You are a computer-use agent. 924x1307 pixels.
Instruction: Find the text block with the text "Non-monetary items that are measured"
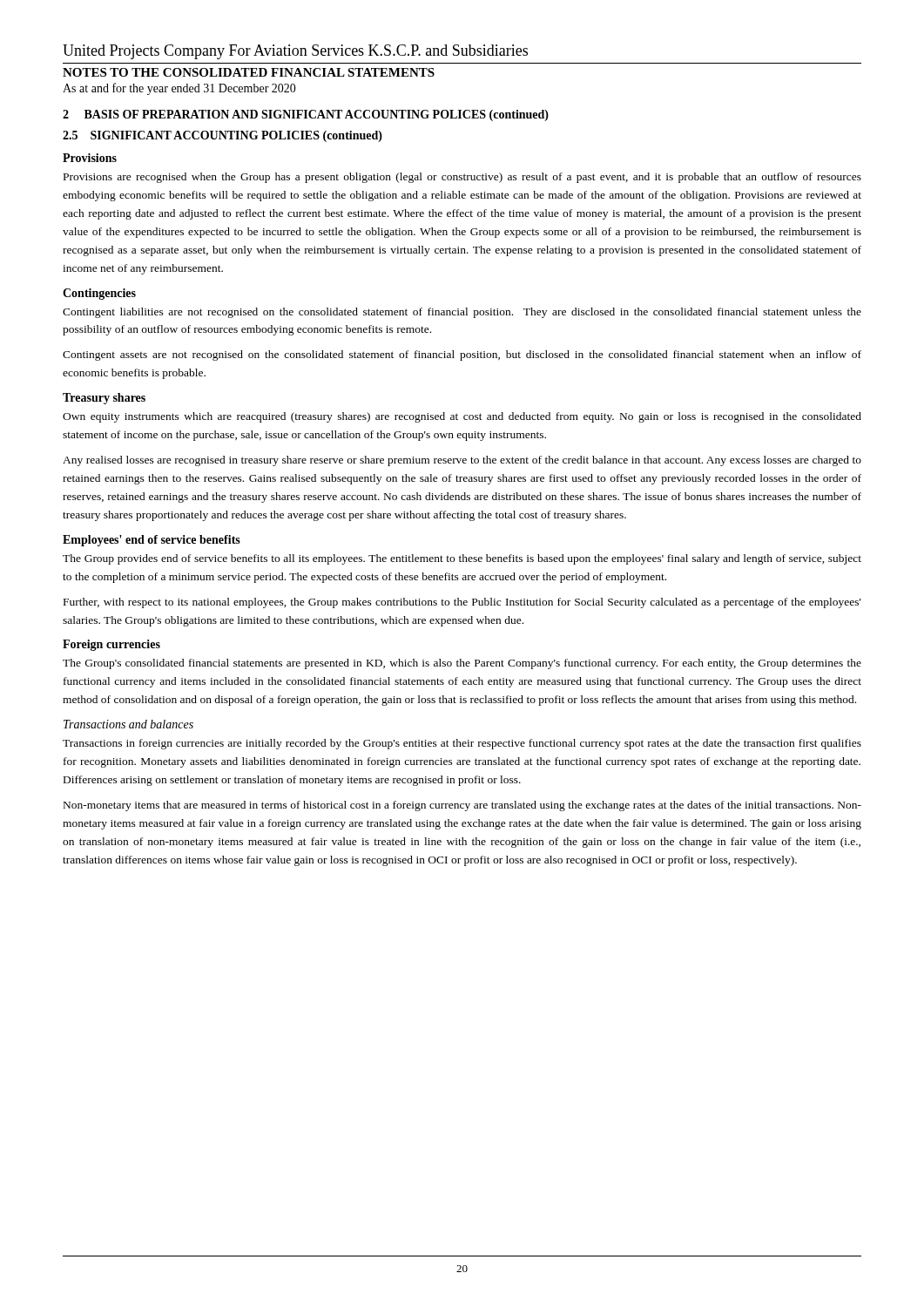462,832
